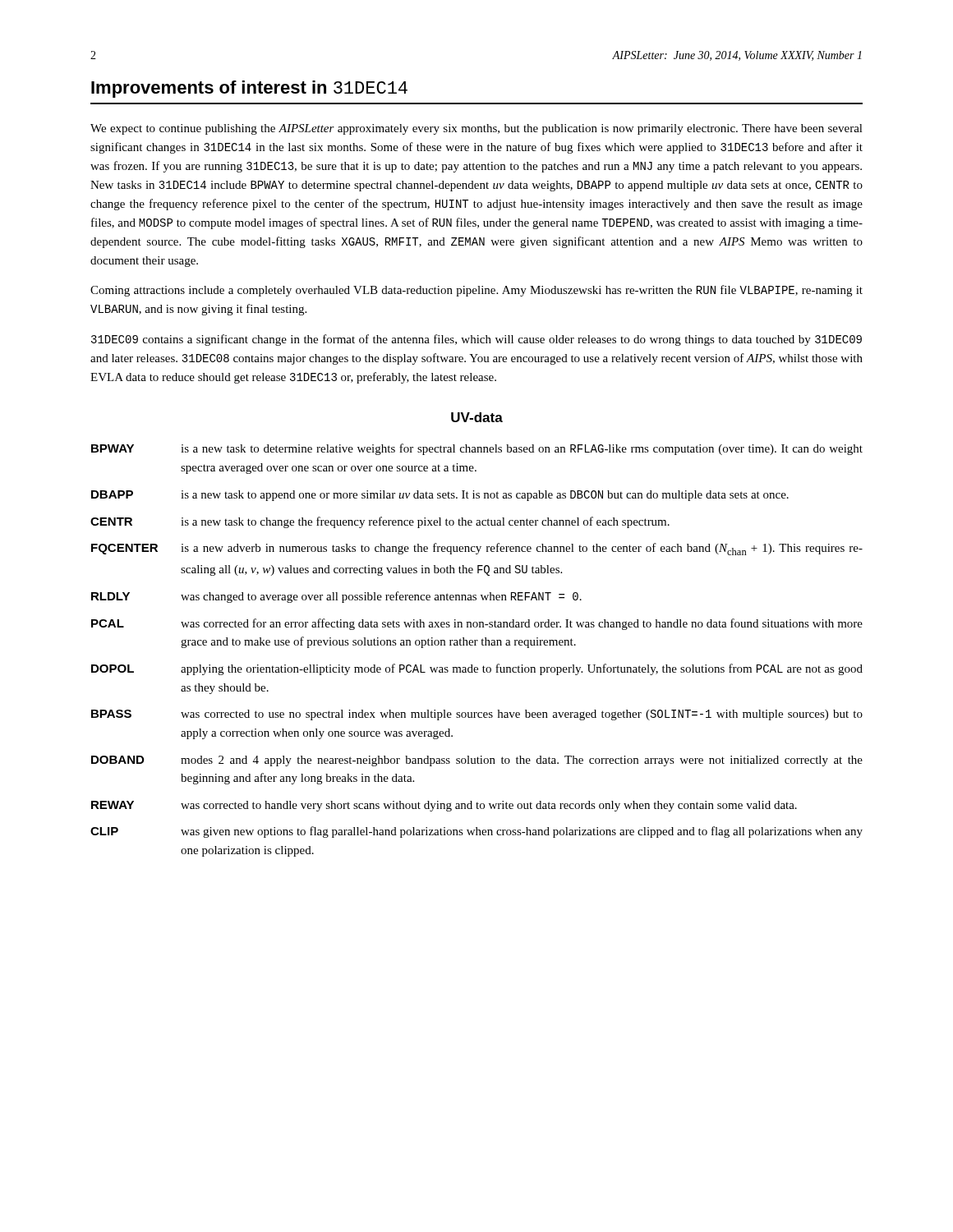Locate the list item that says "RLDLY was changed to average over all possible"
953x1232 pixels.
point(476,596)
